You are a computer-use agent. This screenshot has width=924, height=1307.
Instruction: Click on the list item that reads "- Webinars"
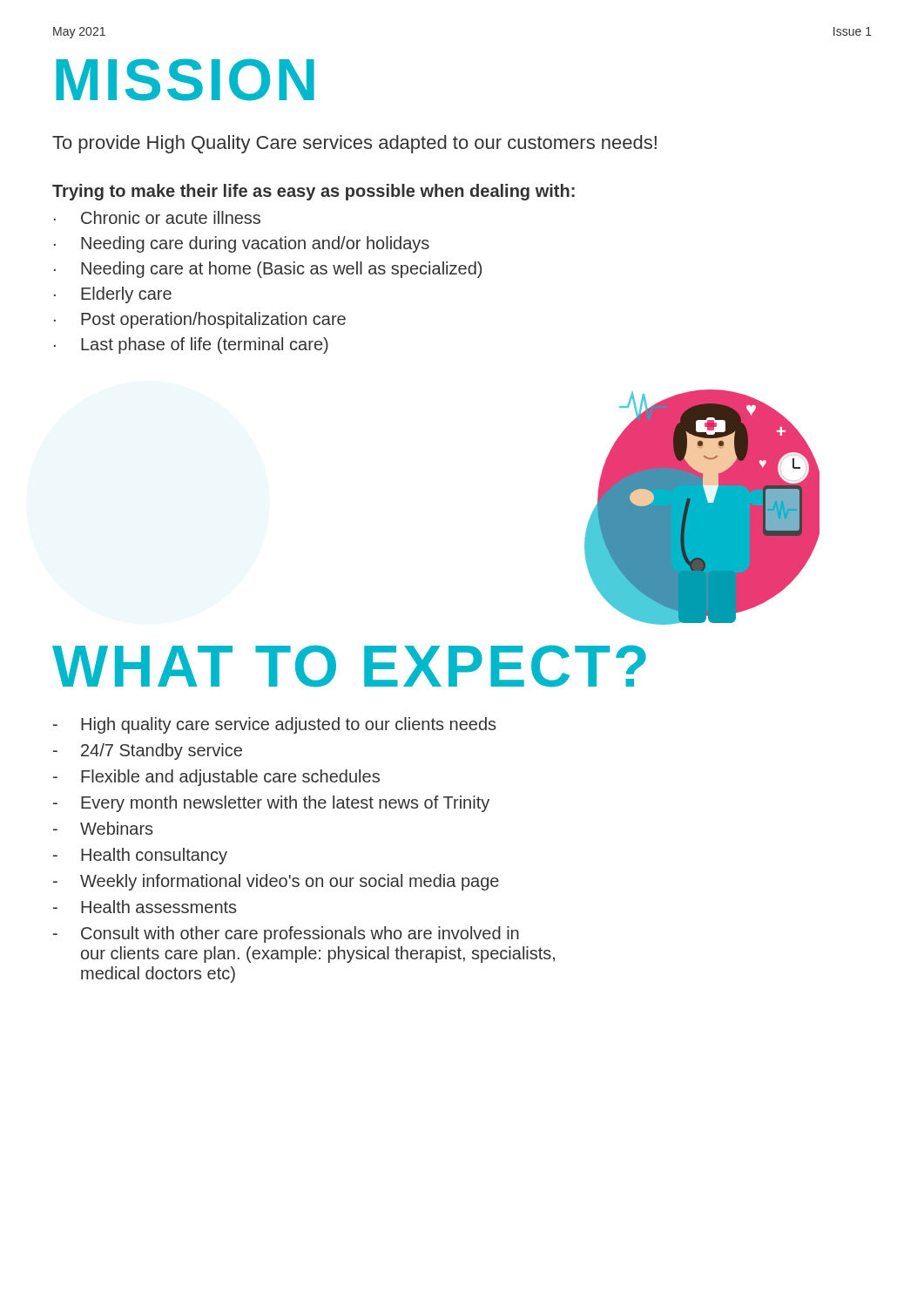(103, 829)
